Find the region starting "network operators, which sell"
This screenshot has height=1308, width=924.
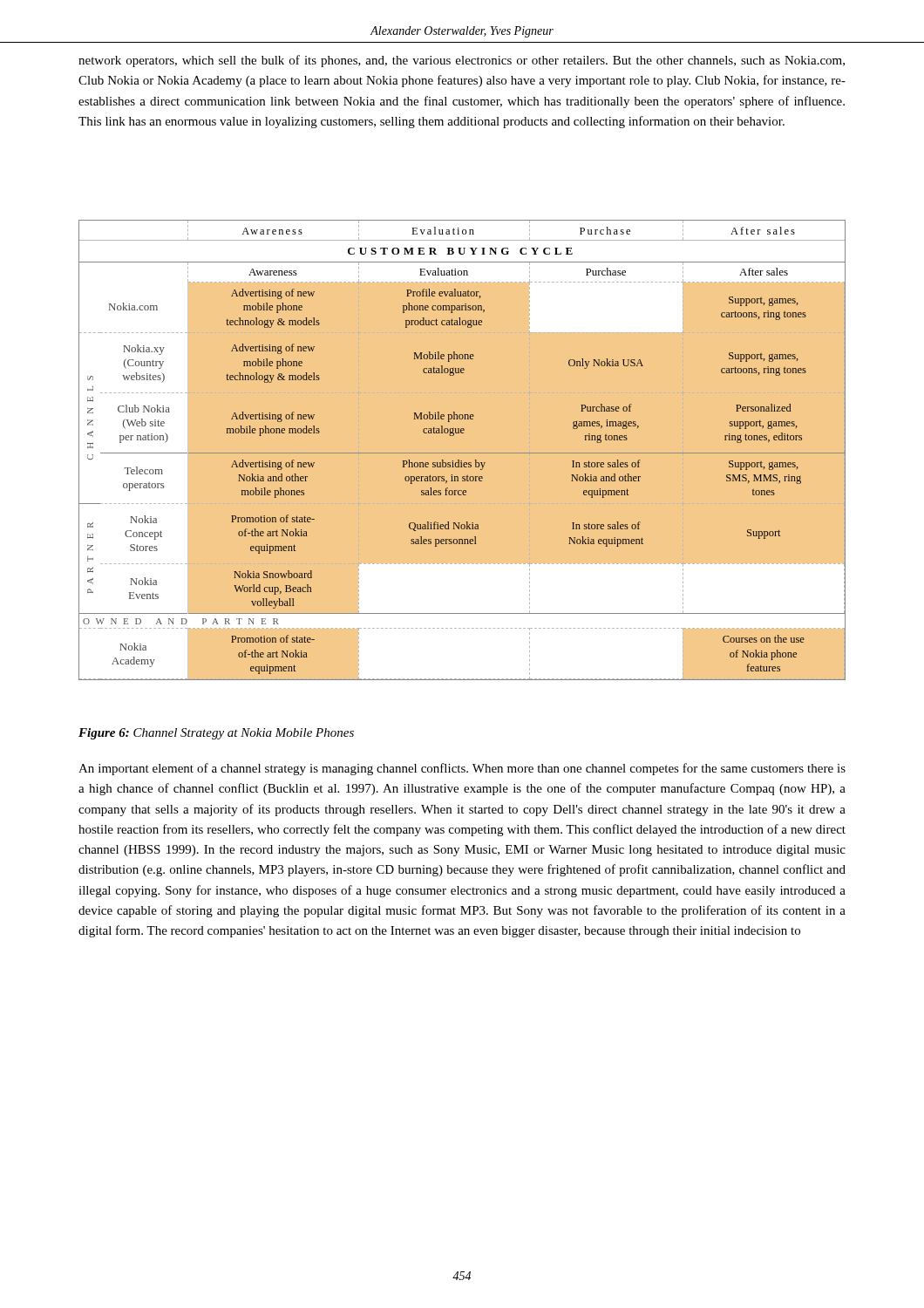462,91
